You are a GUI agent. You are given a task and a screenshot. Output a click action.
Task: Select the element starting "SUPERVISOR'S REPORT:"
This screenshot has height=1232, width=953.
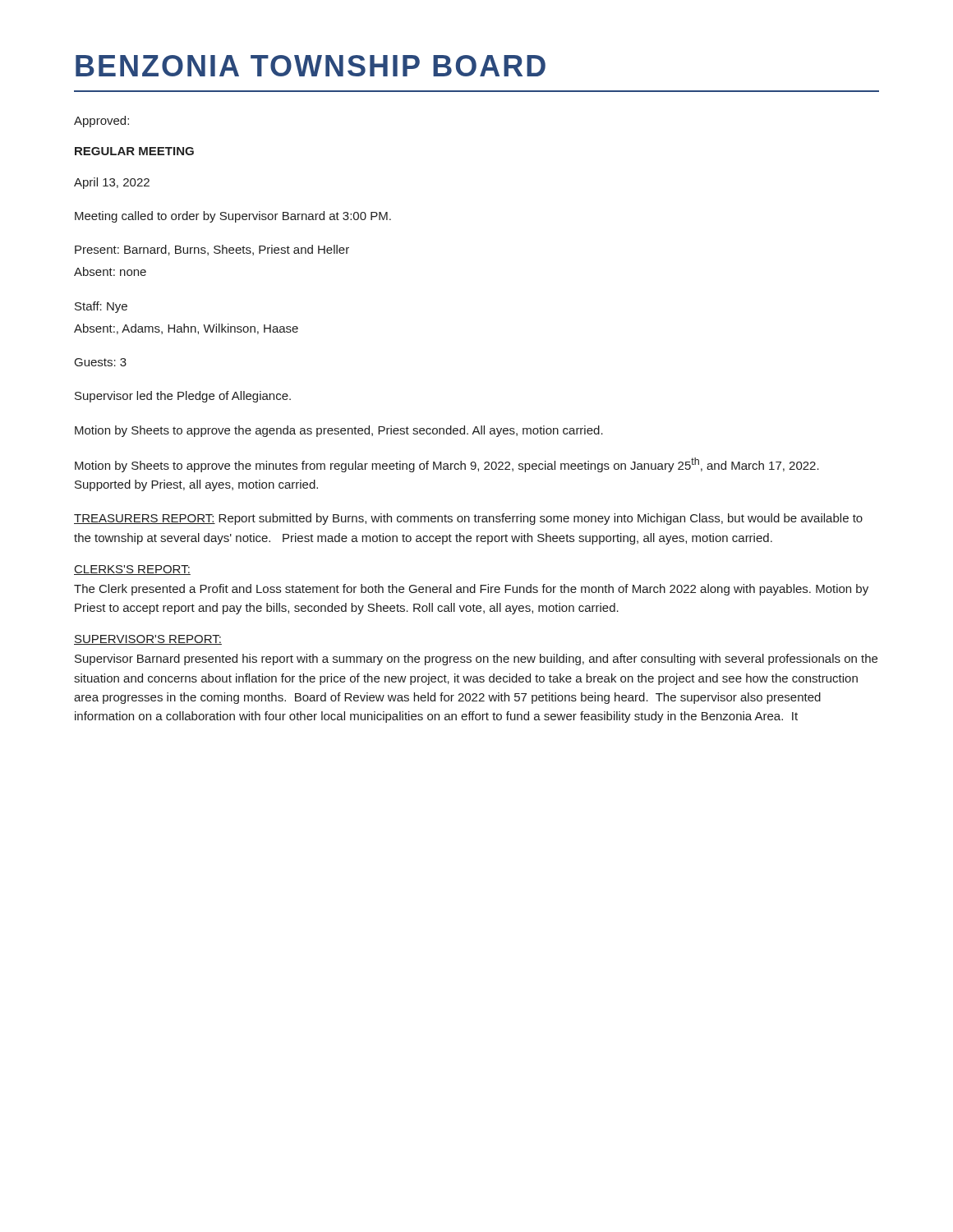coord(148,639)
